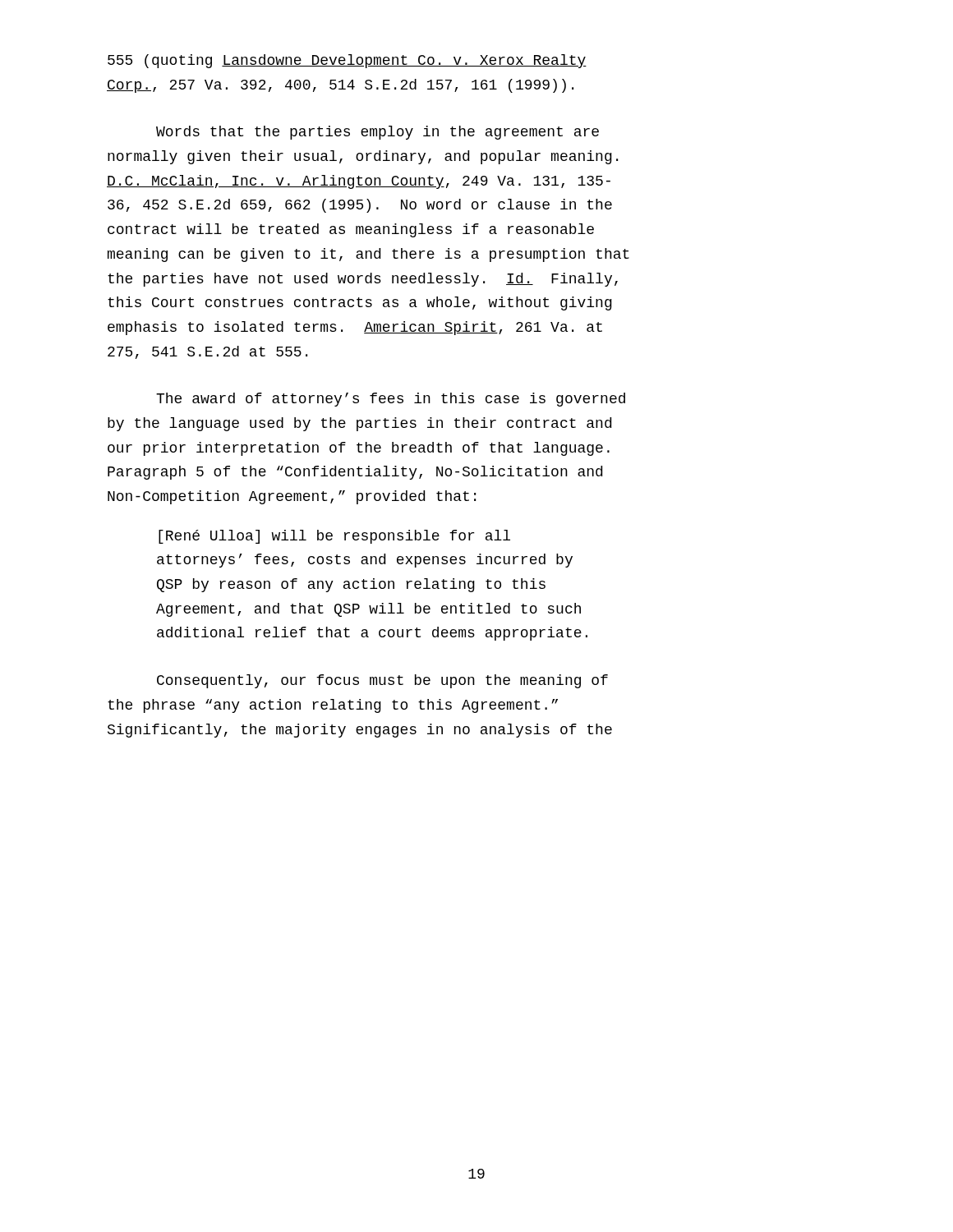Find the text starting "Words that the parties"
Image resolution: width=953 pixels, height=1232 pixels.
(476, 243)
